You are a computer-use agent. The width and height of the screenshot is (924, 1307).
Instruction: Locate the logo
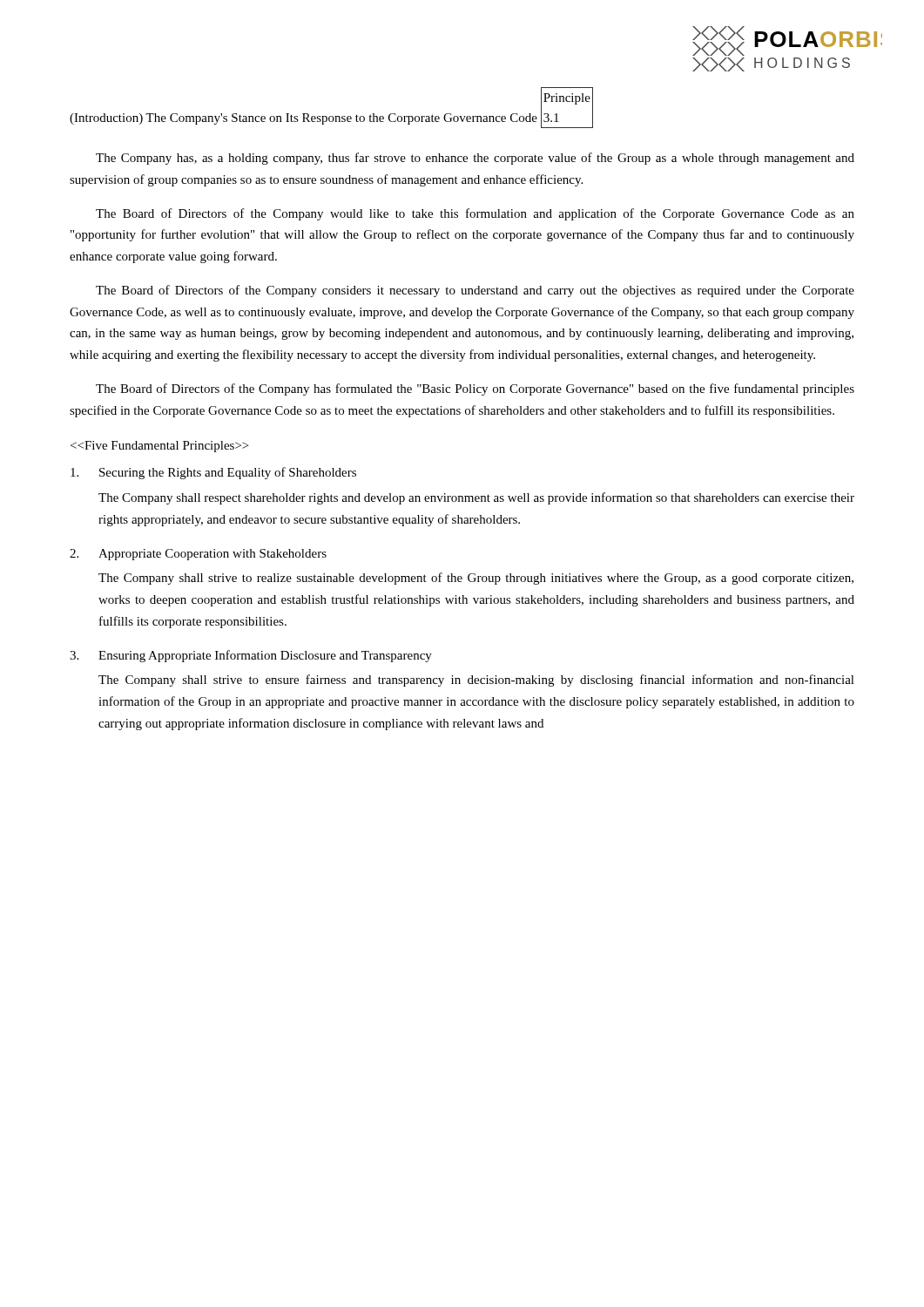click(786, 50)
